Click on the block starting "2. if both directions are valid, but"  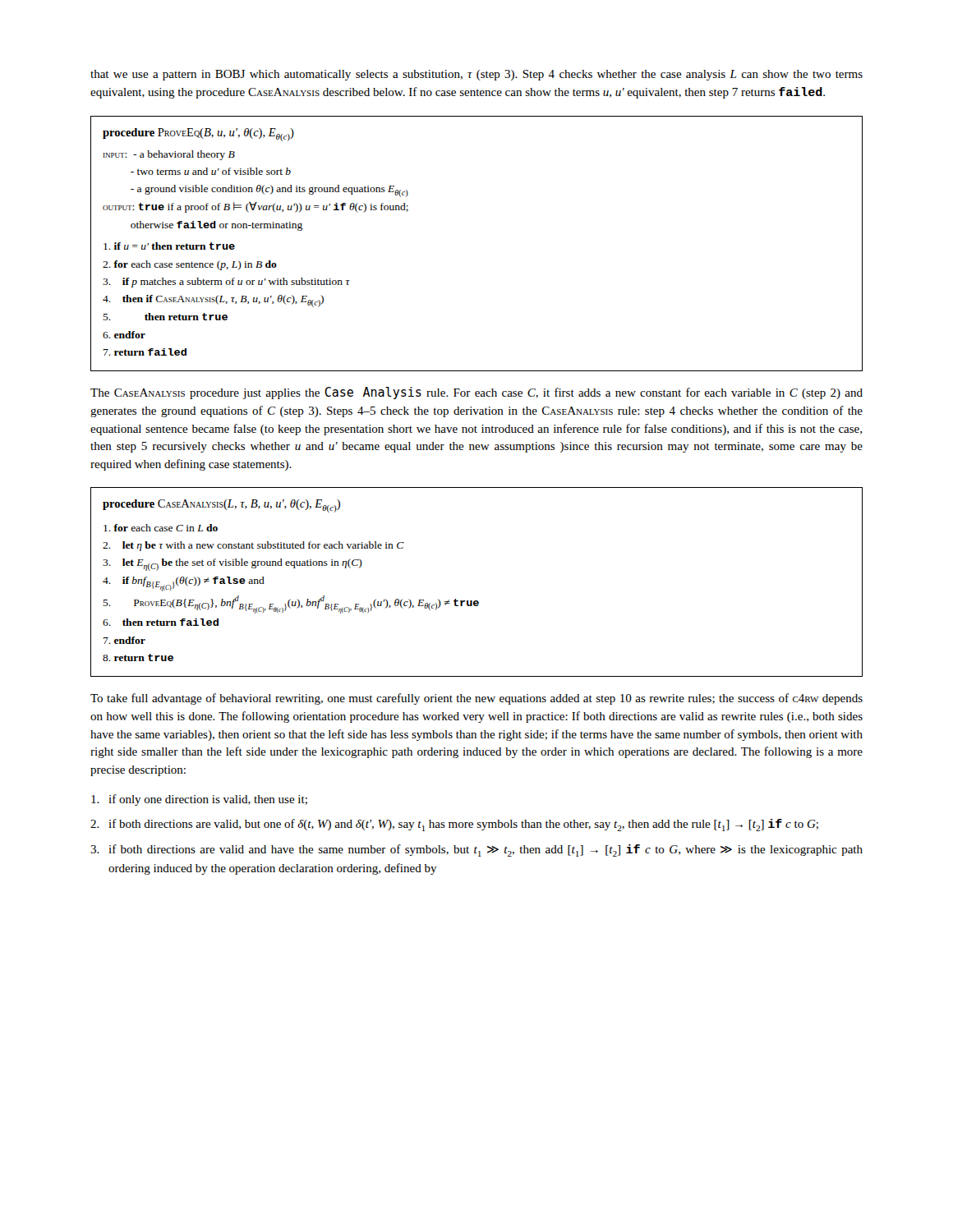pyautogui.click(x=476, y=825)
